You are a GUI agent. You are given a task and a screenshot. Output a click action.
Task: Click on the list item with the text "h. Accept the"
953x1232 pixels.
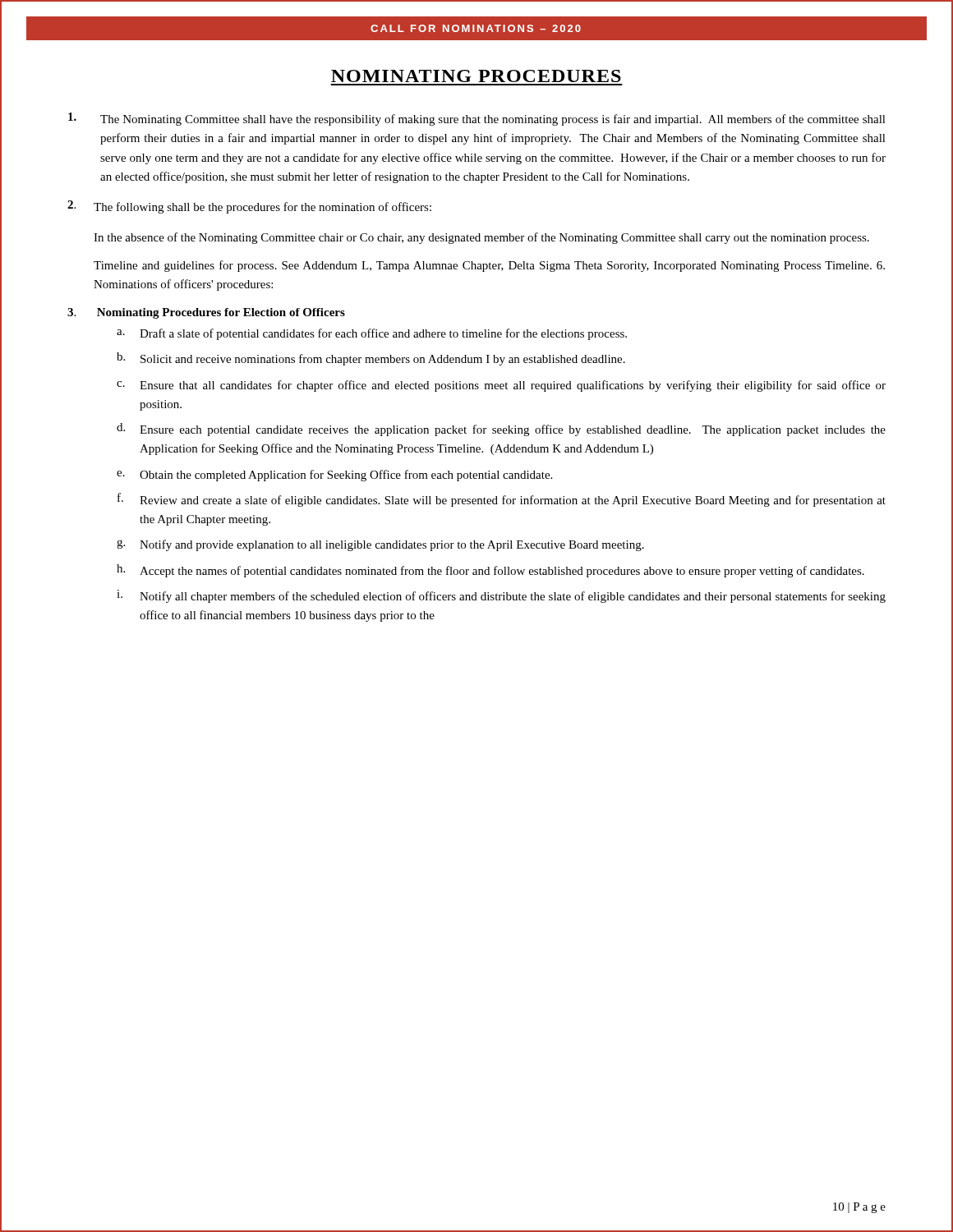[491, 571]
